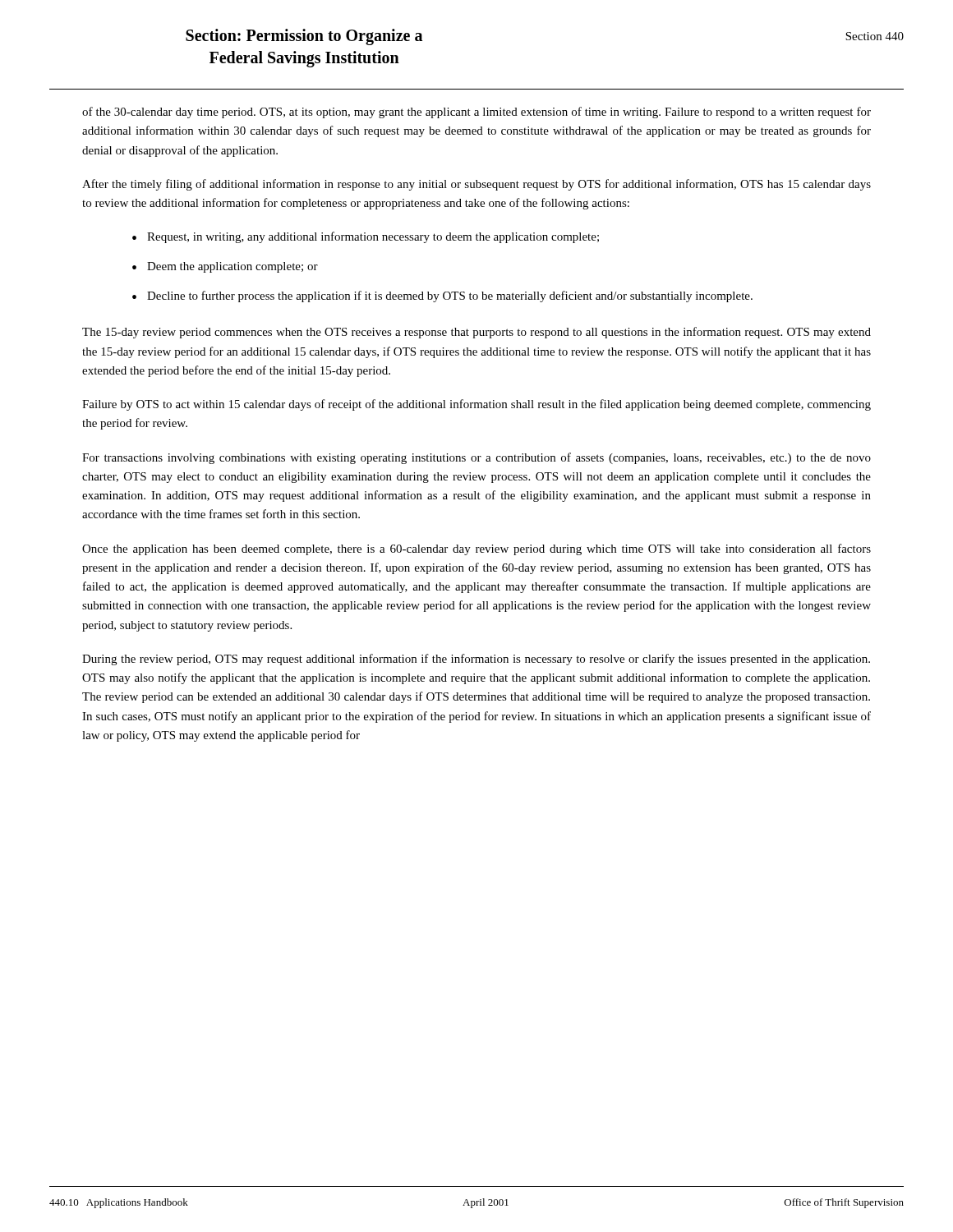
Task: Point to the region starting "For transactions involving combinations"
Action: coord(476,486)
